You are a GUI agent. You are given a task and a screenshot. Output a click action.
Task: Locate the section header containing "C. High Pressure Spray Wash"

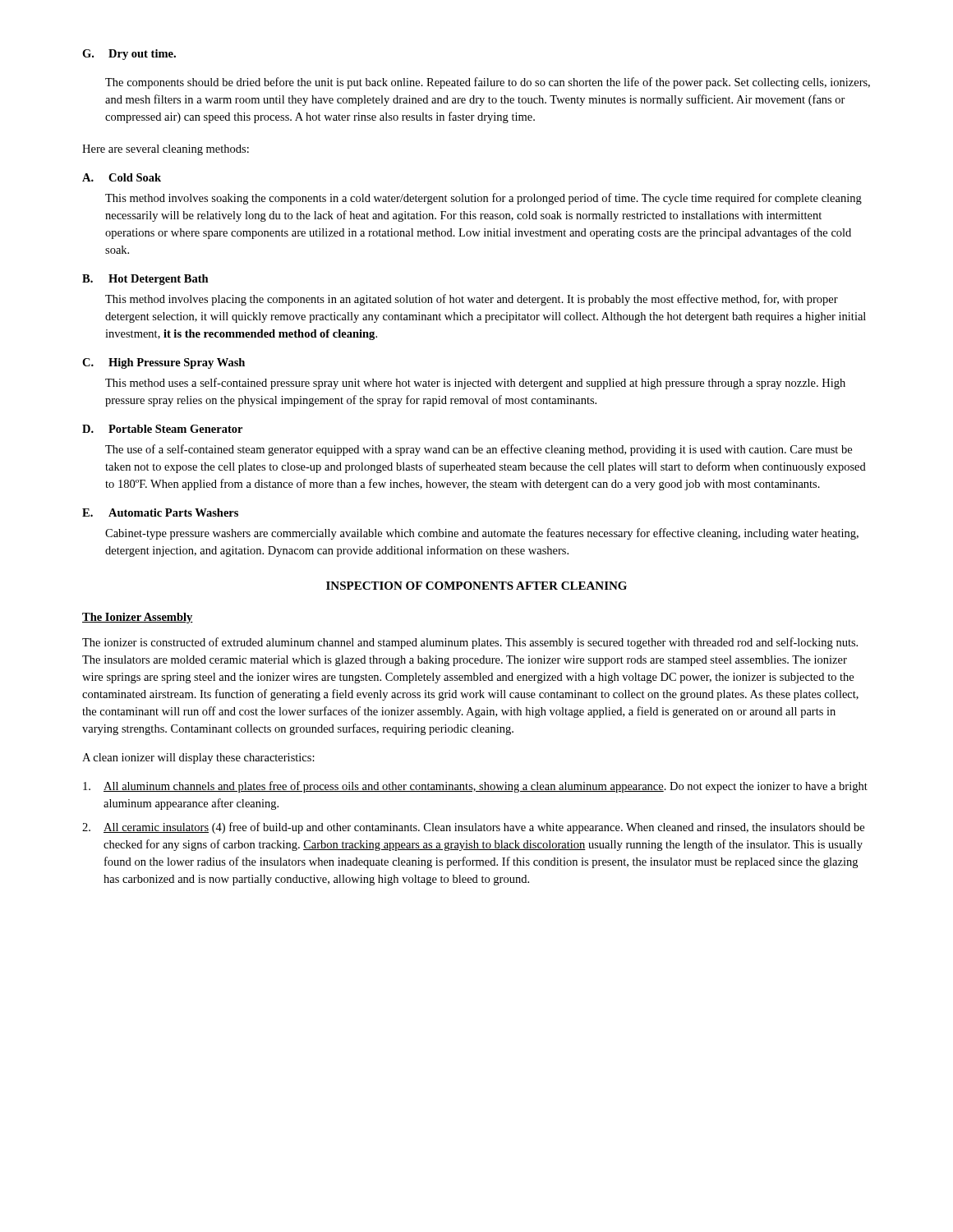click(164, 363)
